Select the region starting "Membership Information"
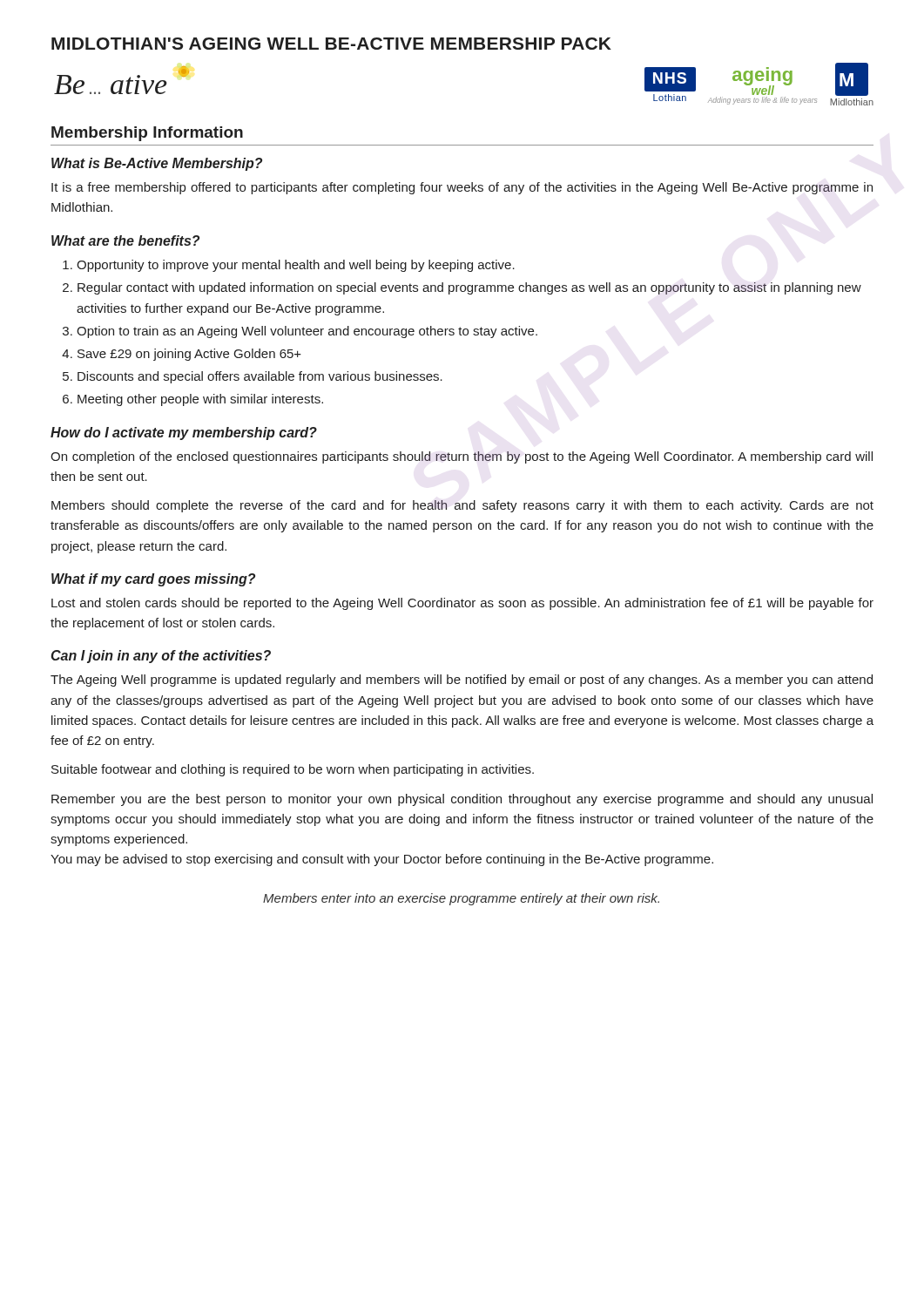The width and height of the screenshot is (924, 1307). (x=147, y=132)
